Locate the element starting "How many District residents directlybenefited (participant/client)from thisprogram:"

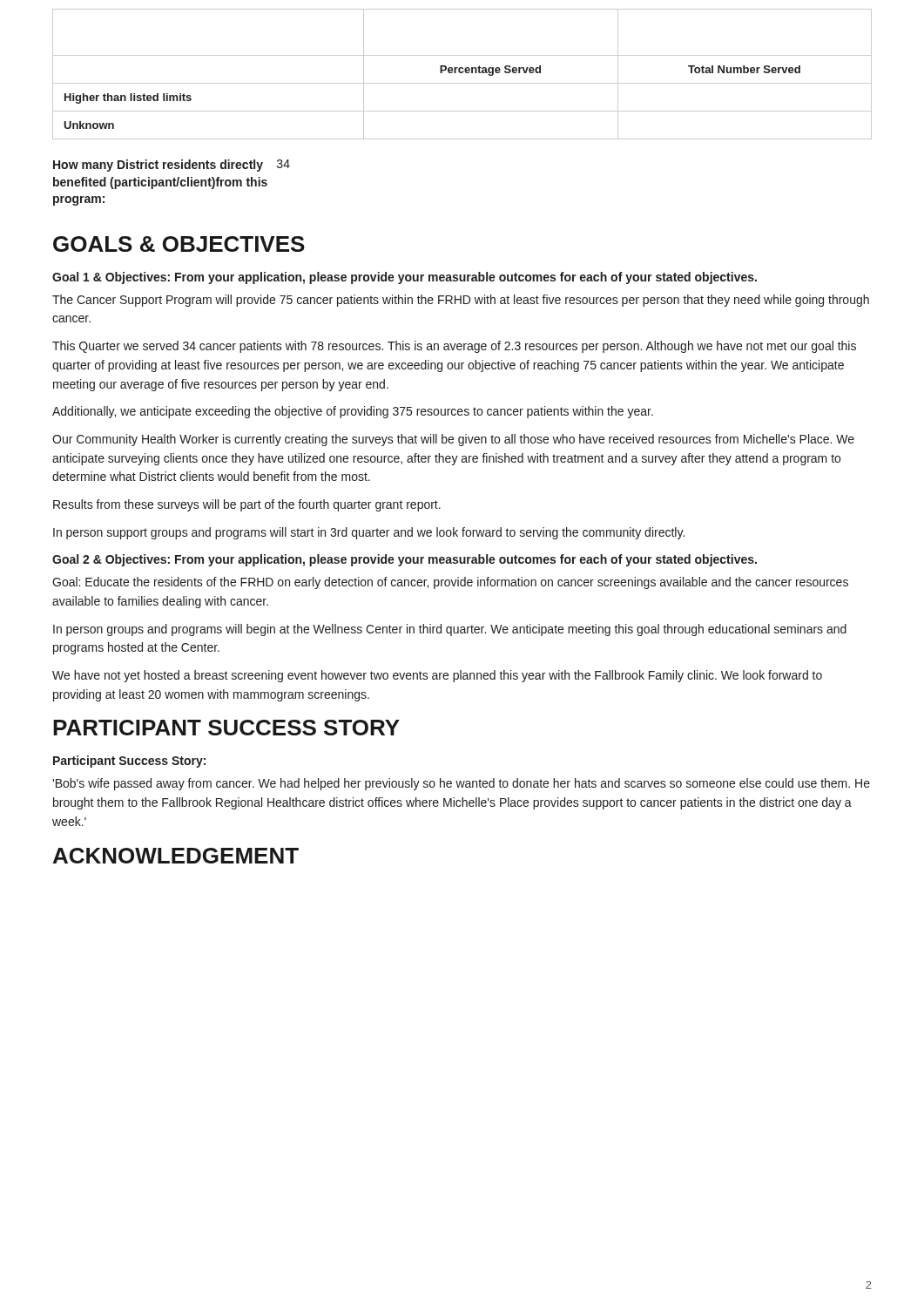[x=171, y=182]
